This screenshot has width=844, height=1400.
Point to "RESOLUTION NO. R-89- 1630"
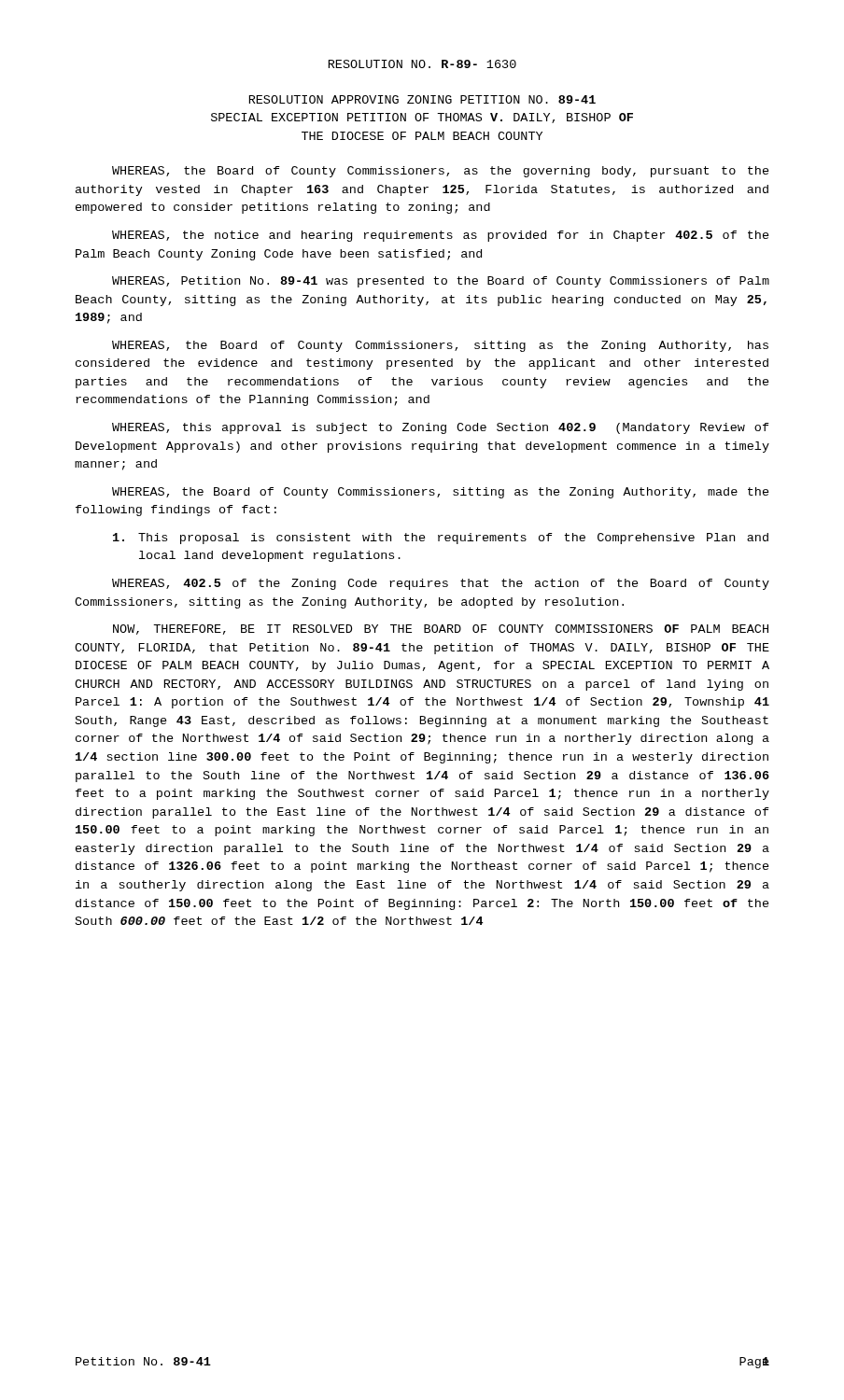tap(422, 65)
